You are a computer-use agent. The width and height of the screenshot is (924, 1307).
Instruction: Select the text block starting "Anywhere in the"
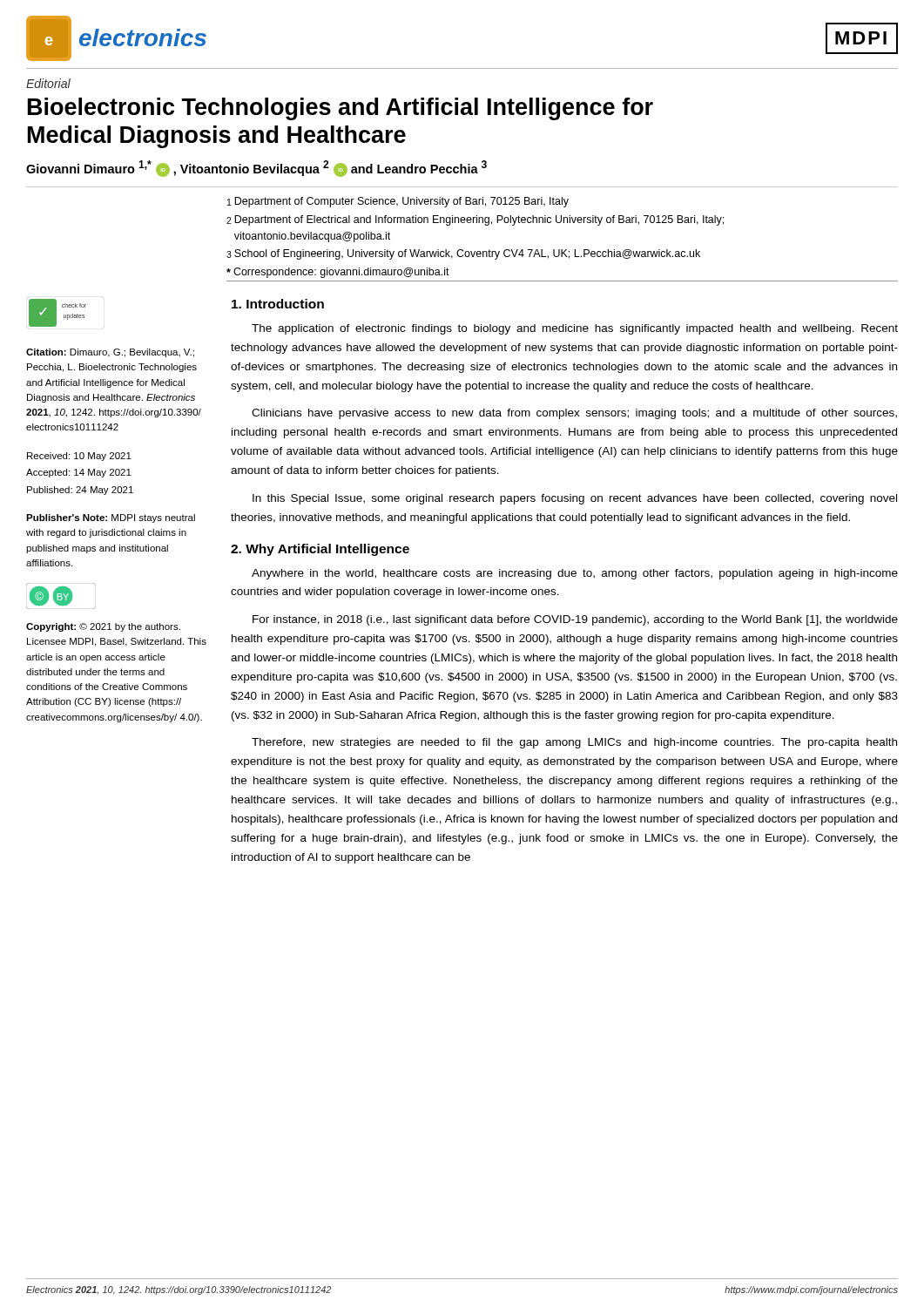click(564, 582)
